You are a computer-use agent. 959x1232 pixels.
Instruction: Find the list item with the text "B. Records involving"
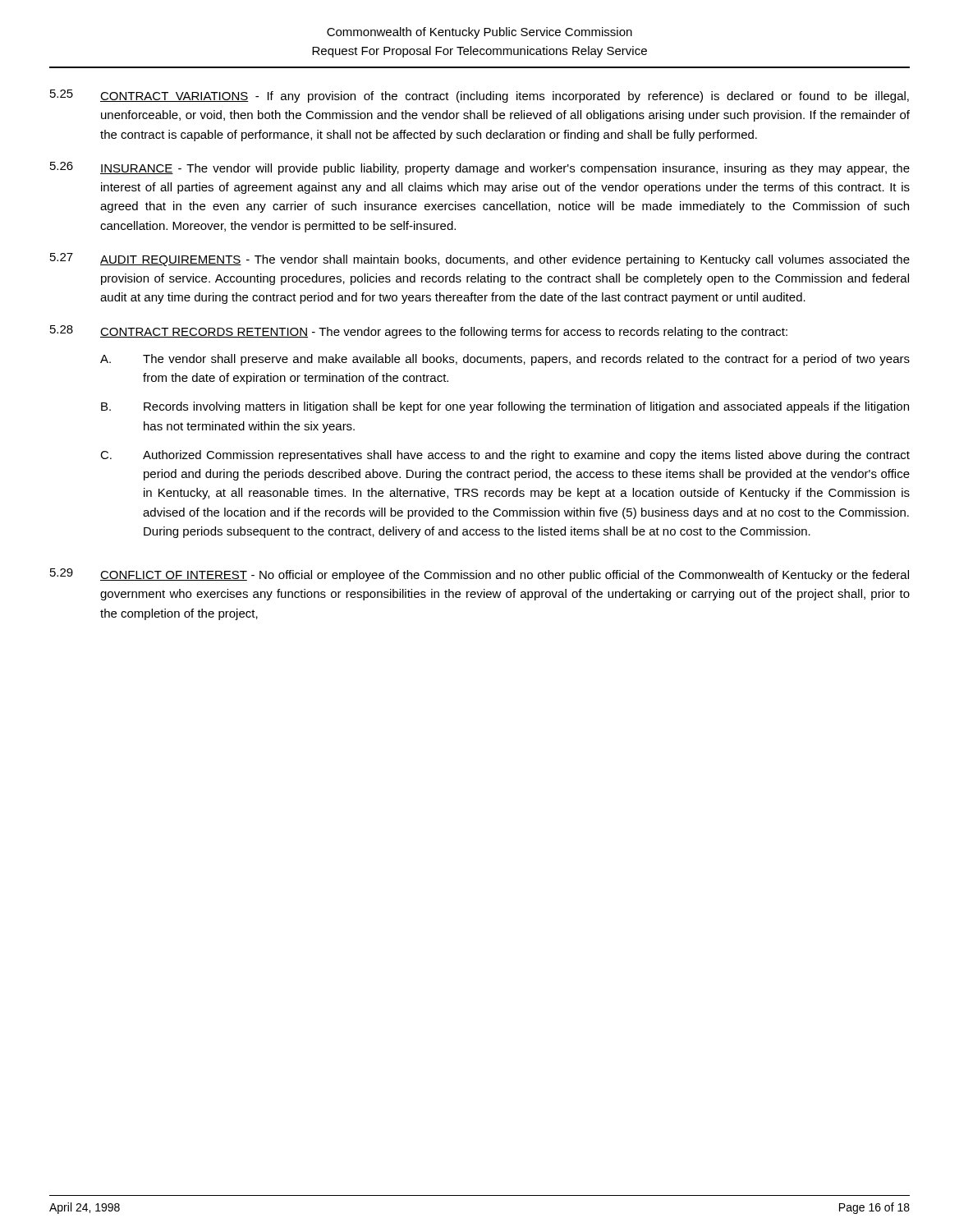[505, 416]
